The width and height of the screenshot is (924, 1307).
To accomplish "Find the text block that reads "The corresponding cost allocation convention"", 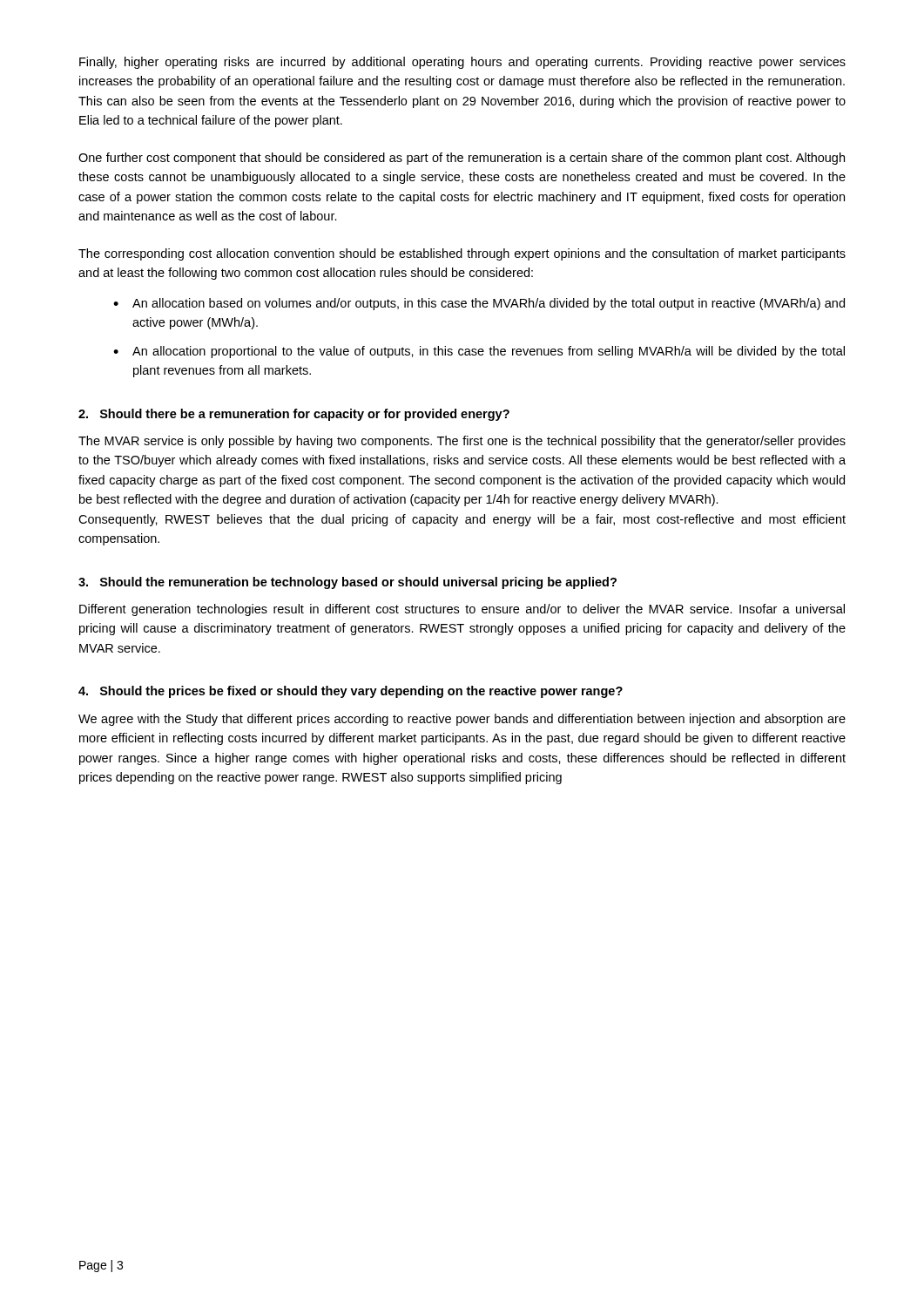I will (x=462, y=263).
